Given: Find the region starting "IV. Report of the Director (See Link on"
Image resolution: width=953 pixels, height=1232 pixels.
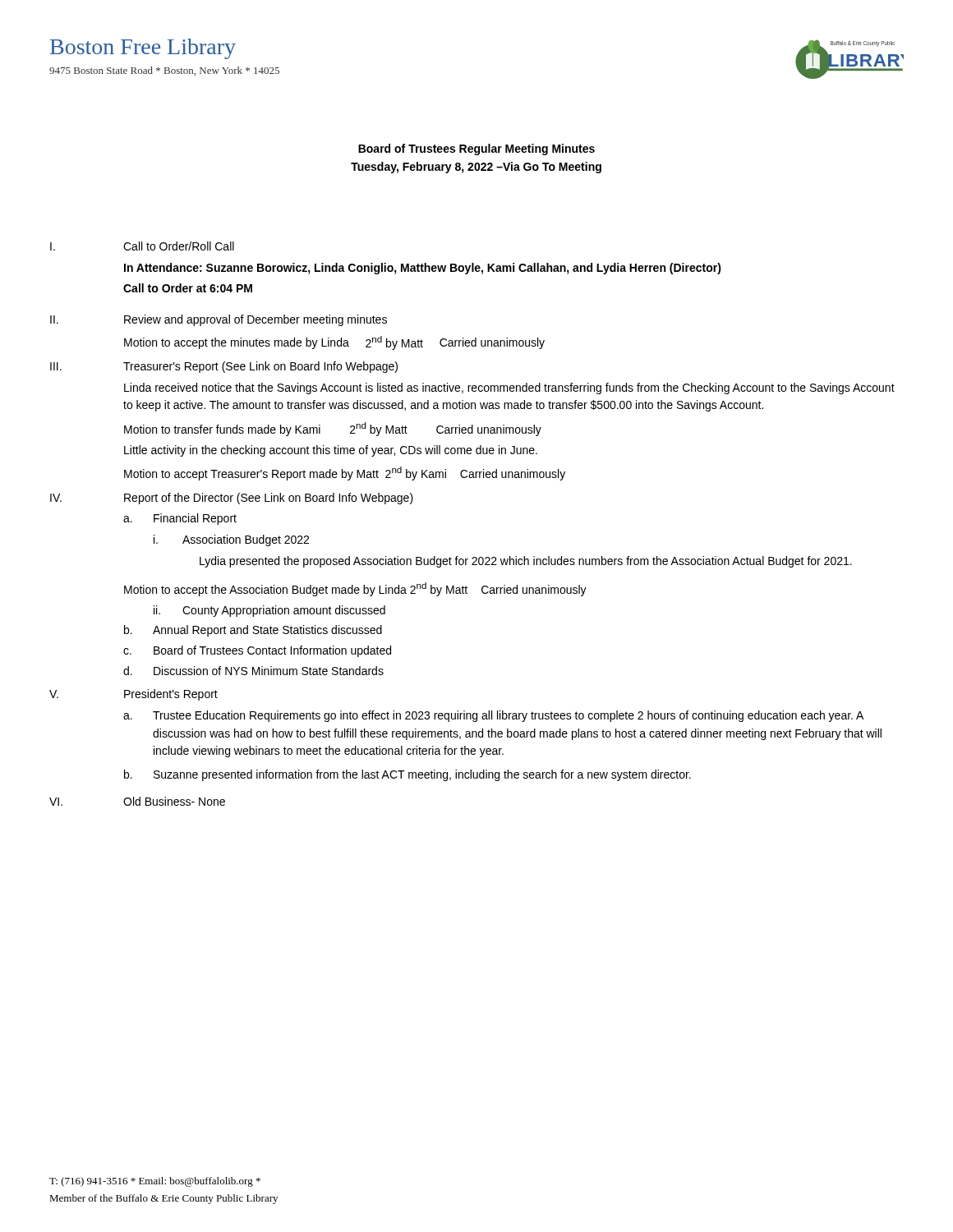Looking at the screenshot, I should coord(476,586).
